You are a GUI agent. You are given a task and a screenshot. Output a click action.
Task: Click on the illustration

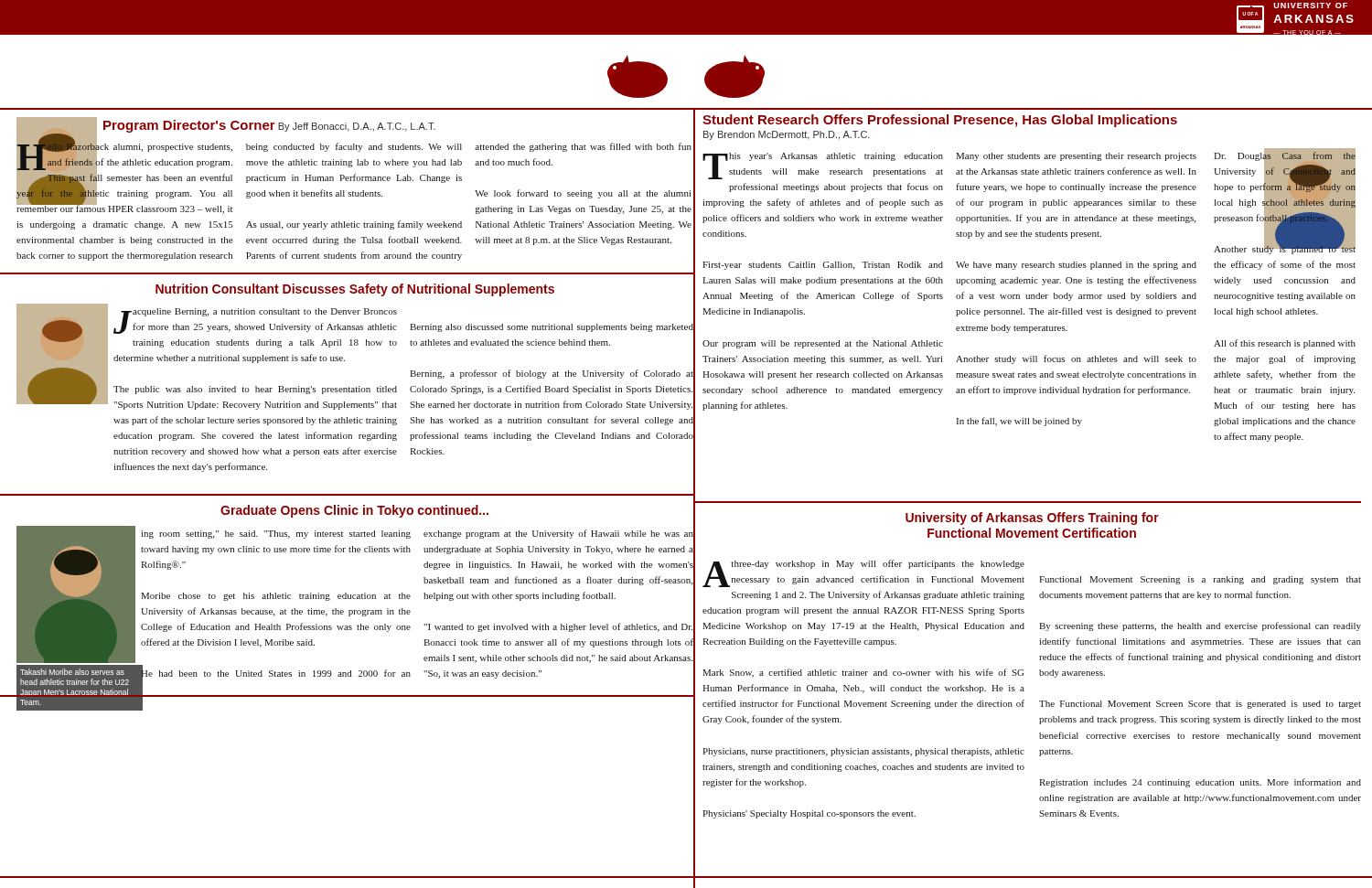pos(686,71)
